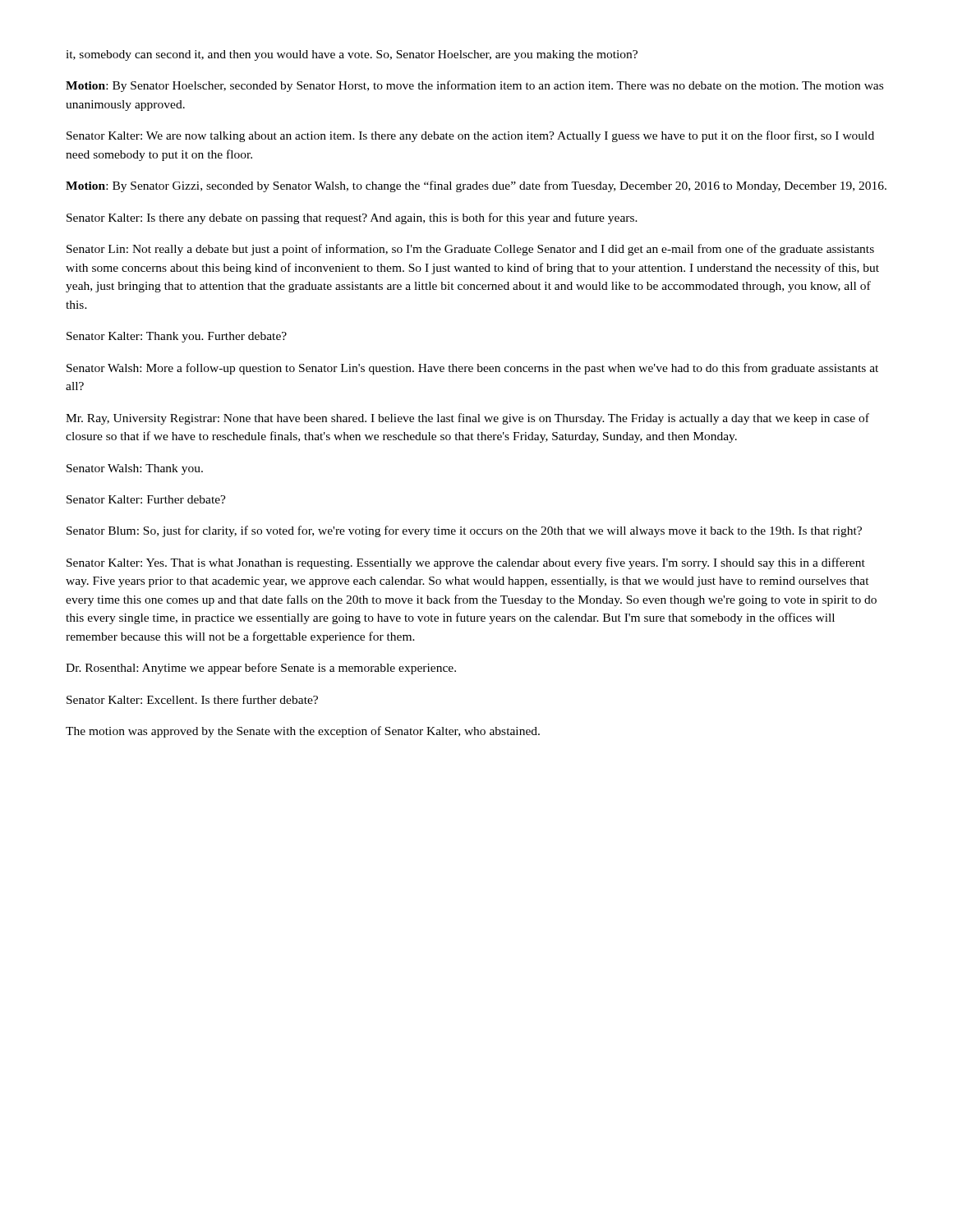The image size is (953, 1232).
Task: Locate the text block that reads "Senator Kalter: Yes. That is what Jonathan is"
Action: [x=471, y=599]
